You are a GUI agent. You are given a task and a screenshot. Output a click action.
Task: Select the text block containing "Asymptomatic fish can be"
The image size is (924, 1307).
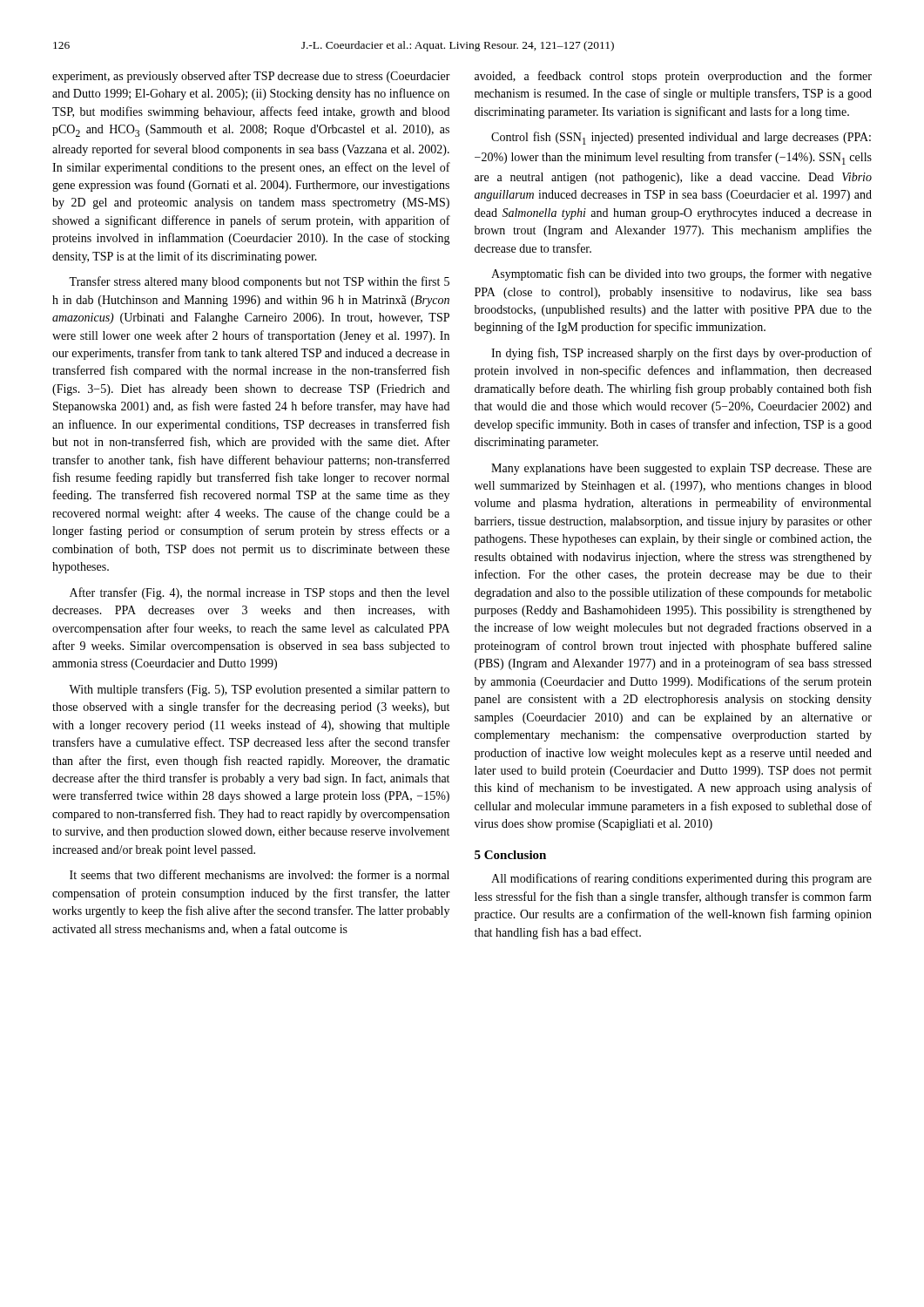click(673, 301)
